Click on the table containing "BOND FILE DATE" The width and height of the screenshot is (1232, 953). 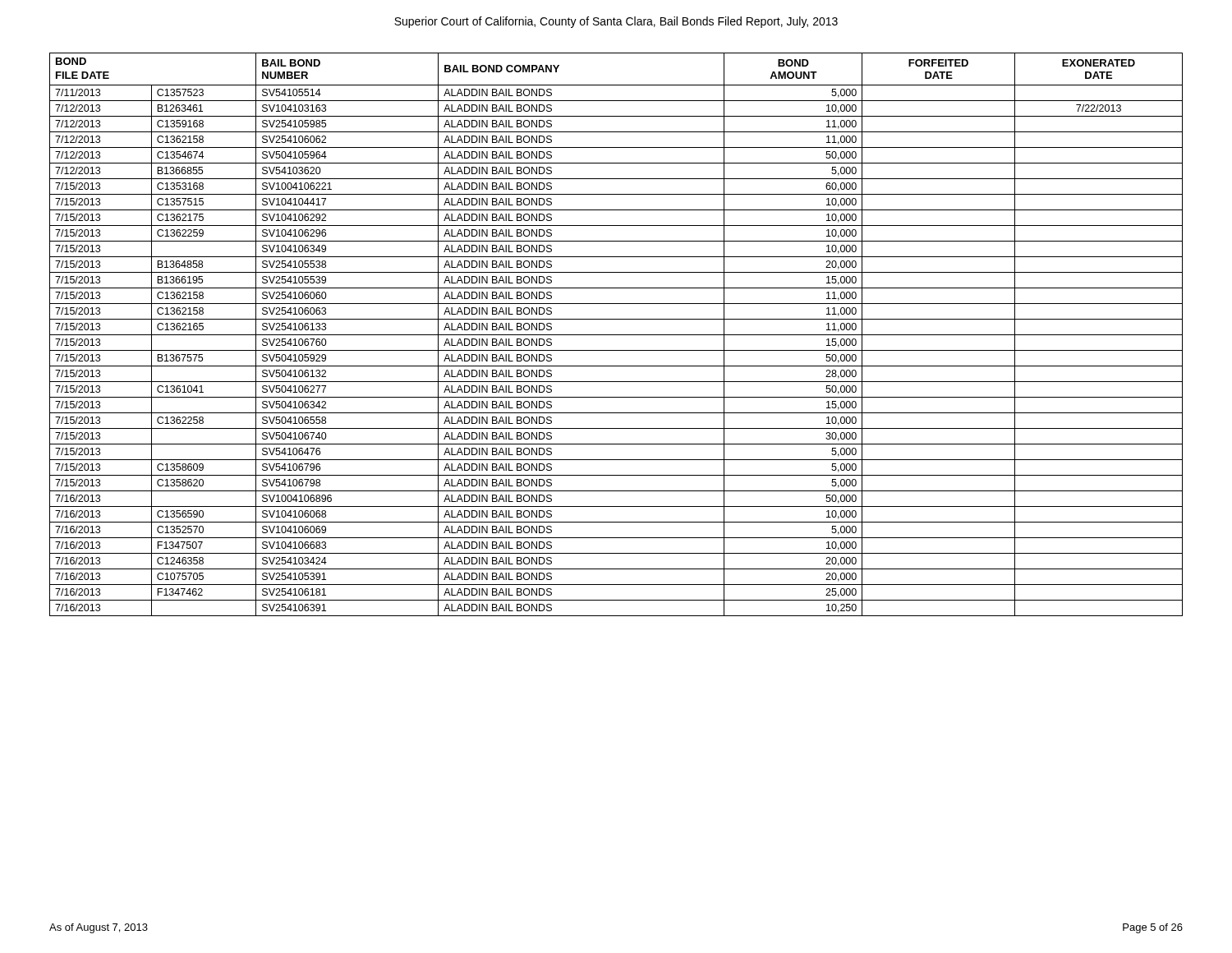point(616,334)
